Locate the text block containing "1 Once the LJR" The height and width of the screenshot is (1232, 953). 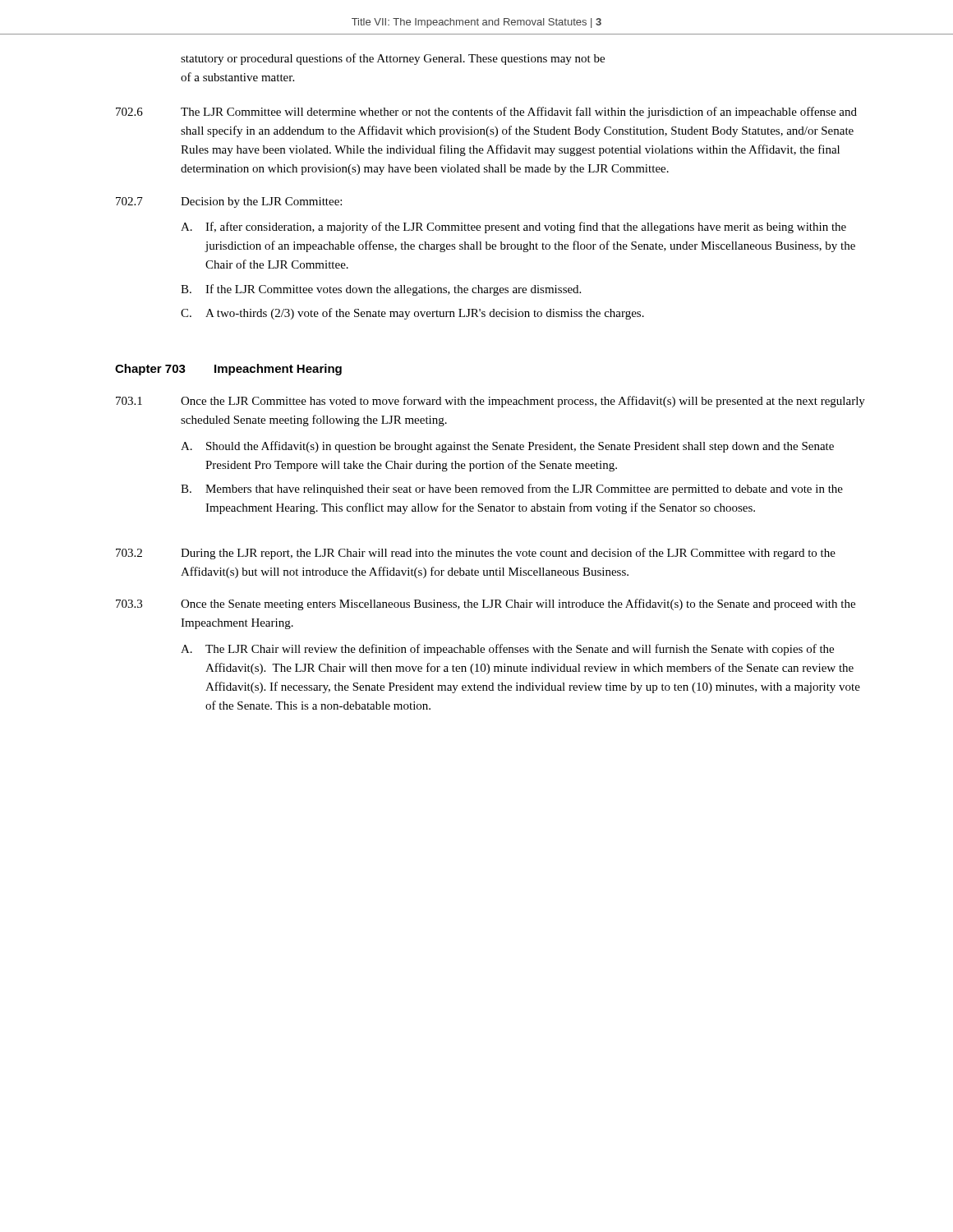pos(493,461)
